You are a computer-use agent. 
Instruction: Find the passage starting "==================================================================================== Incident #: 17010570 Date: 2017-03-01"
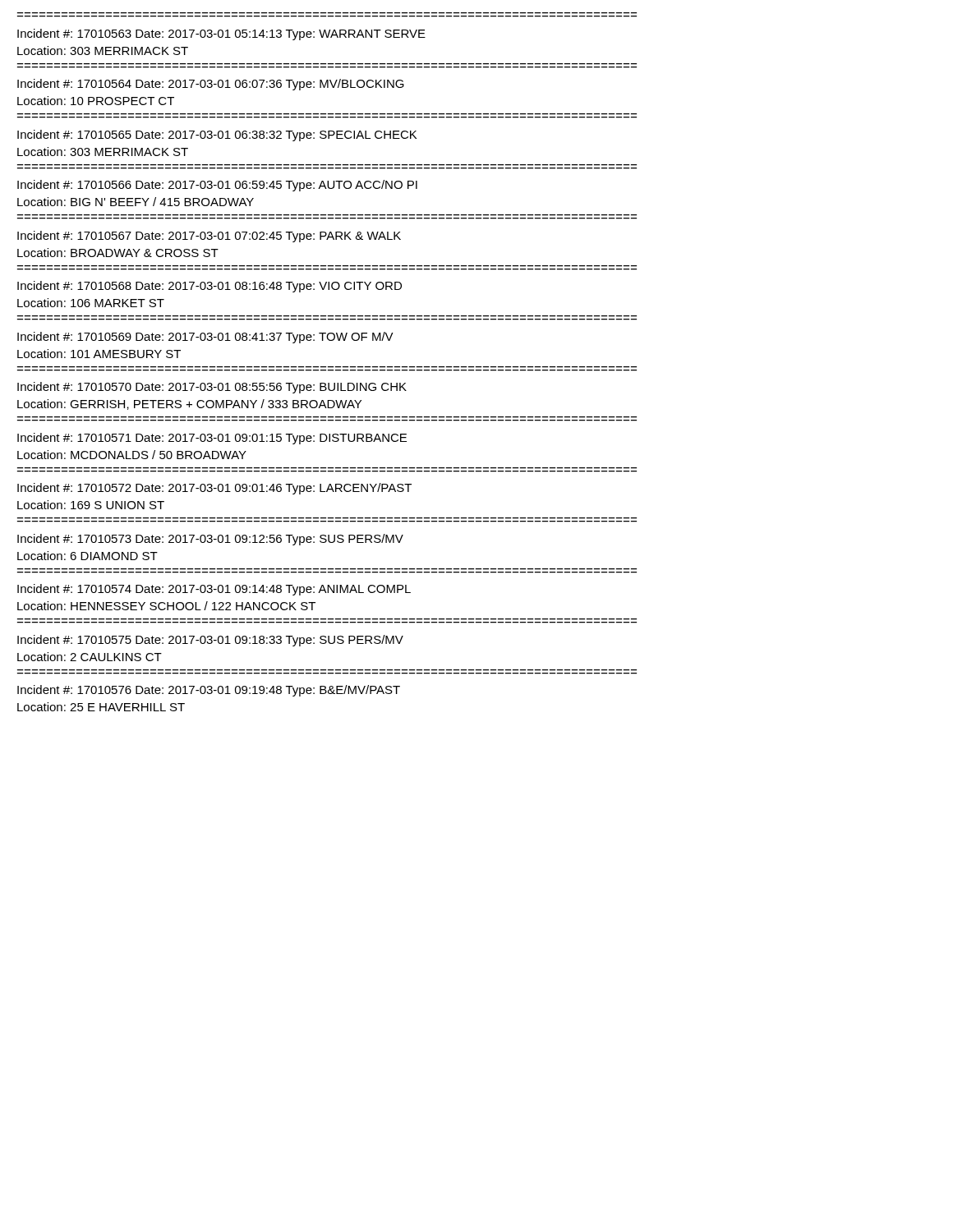pyautogui.click(x=212, y=388)
